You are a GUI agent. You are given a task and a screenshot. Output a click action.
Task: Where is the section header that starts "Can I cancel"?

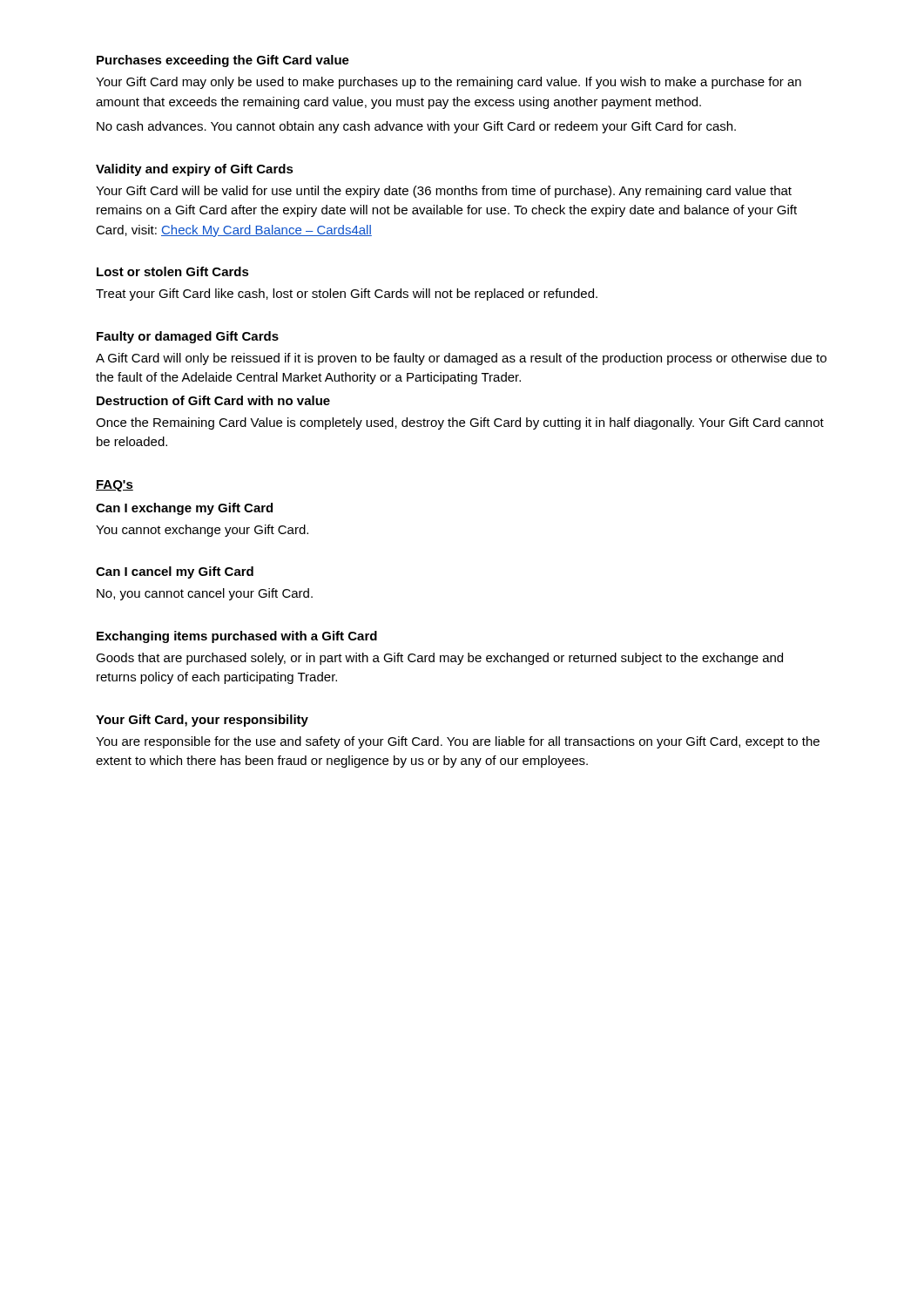click(x=175, y=571)
